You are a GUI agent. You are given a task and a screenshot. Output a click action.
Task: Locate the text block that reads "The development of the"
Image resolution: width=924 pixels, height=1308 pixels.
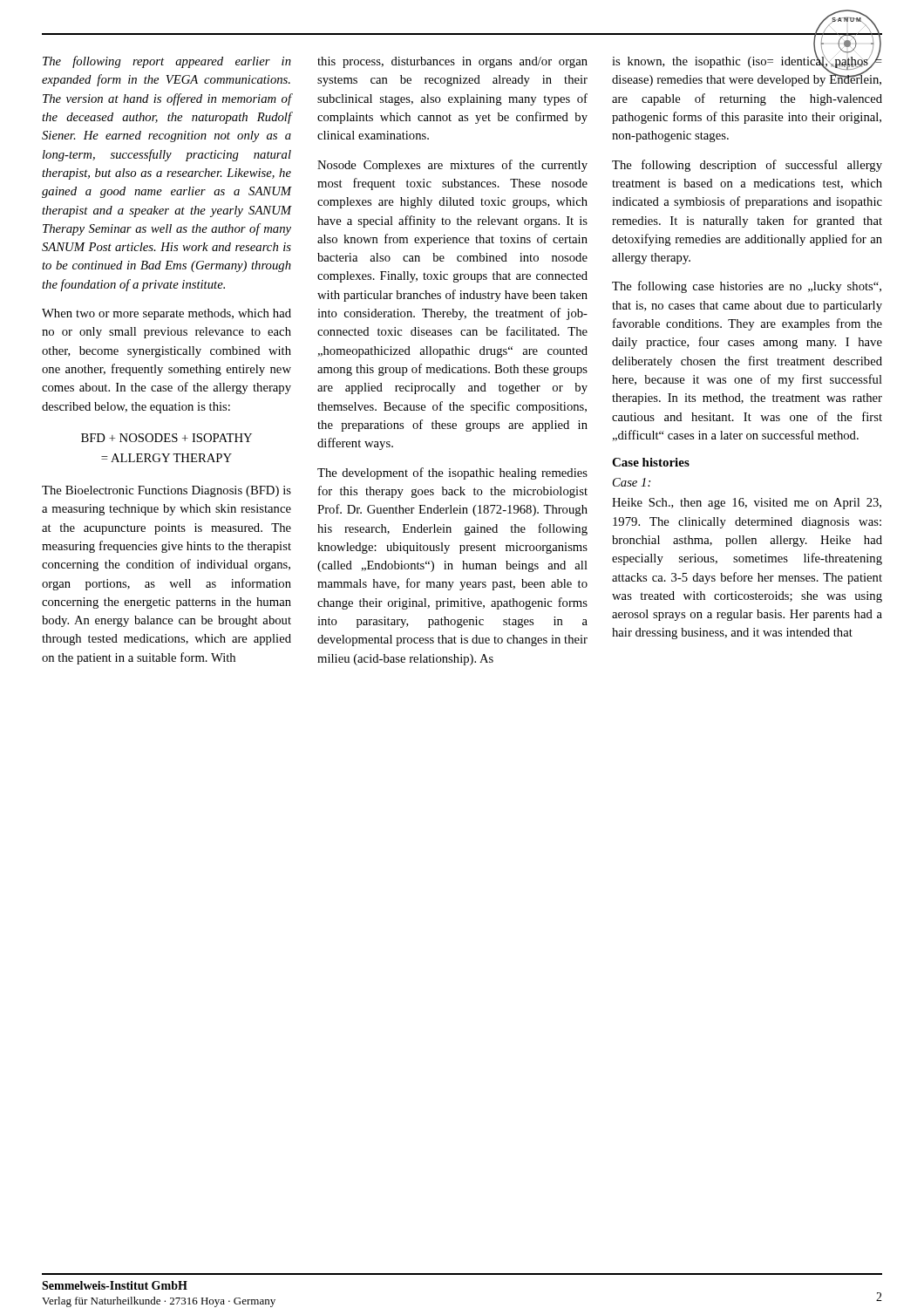coord(452,565)
